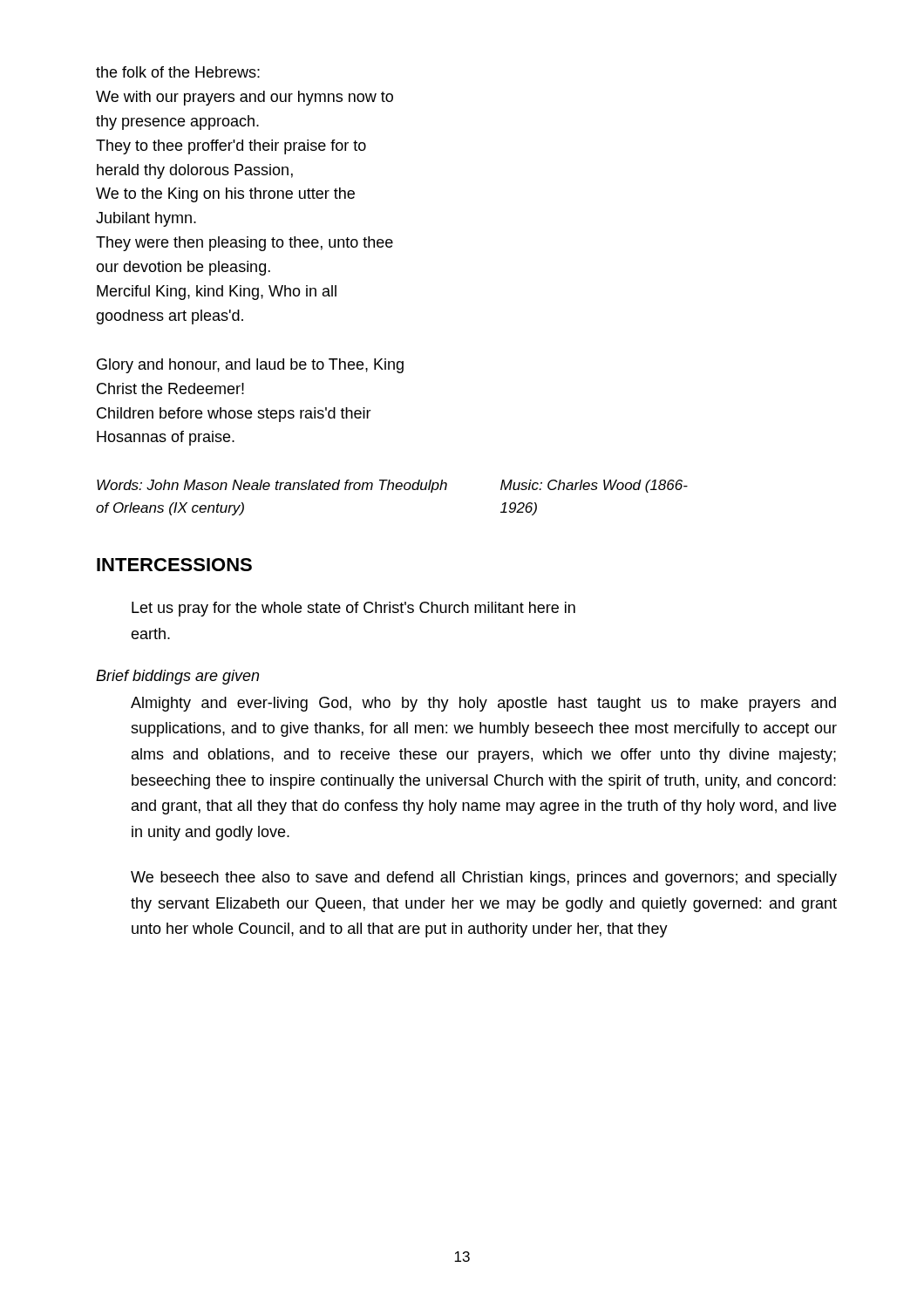Find the block starting "Glory and honour,"
Image resolution: width=924 pixels, height=1308 pixels.
coord(250,401)
